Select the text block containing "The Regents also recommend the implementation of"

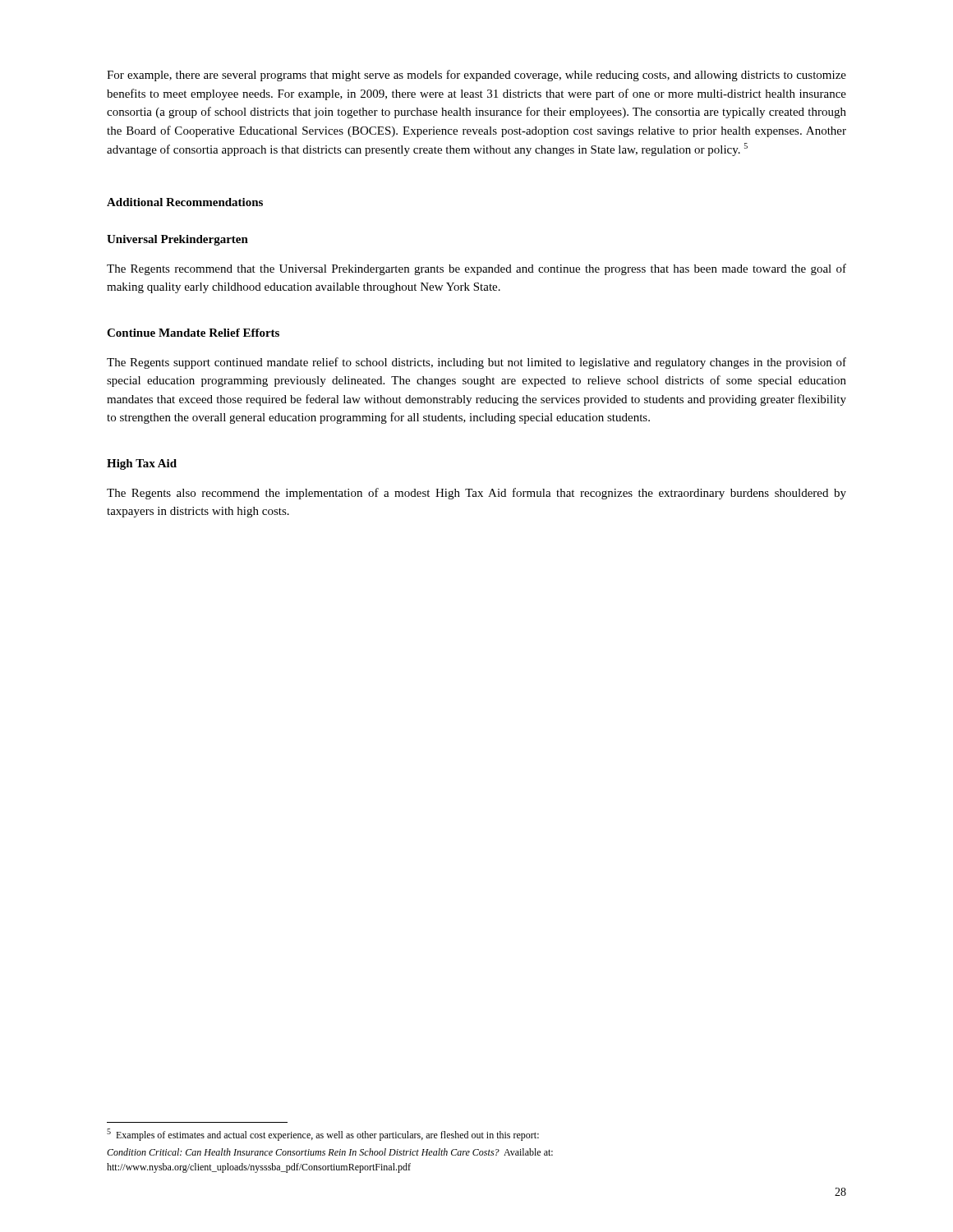[476, 502]
